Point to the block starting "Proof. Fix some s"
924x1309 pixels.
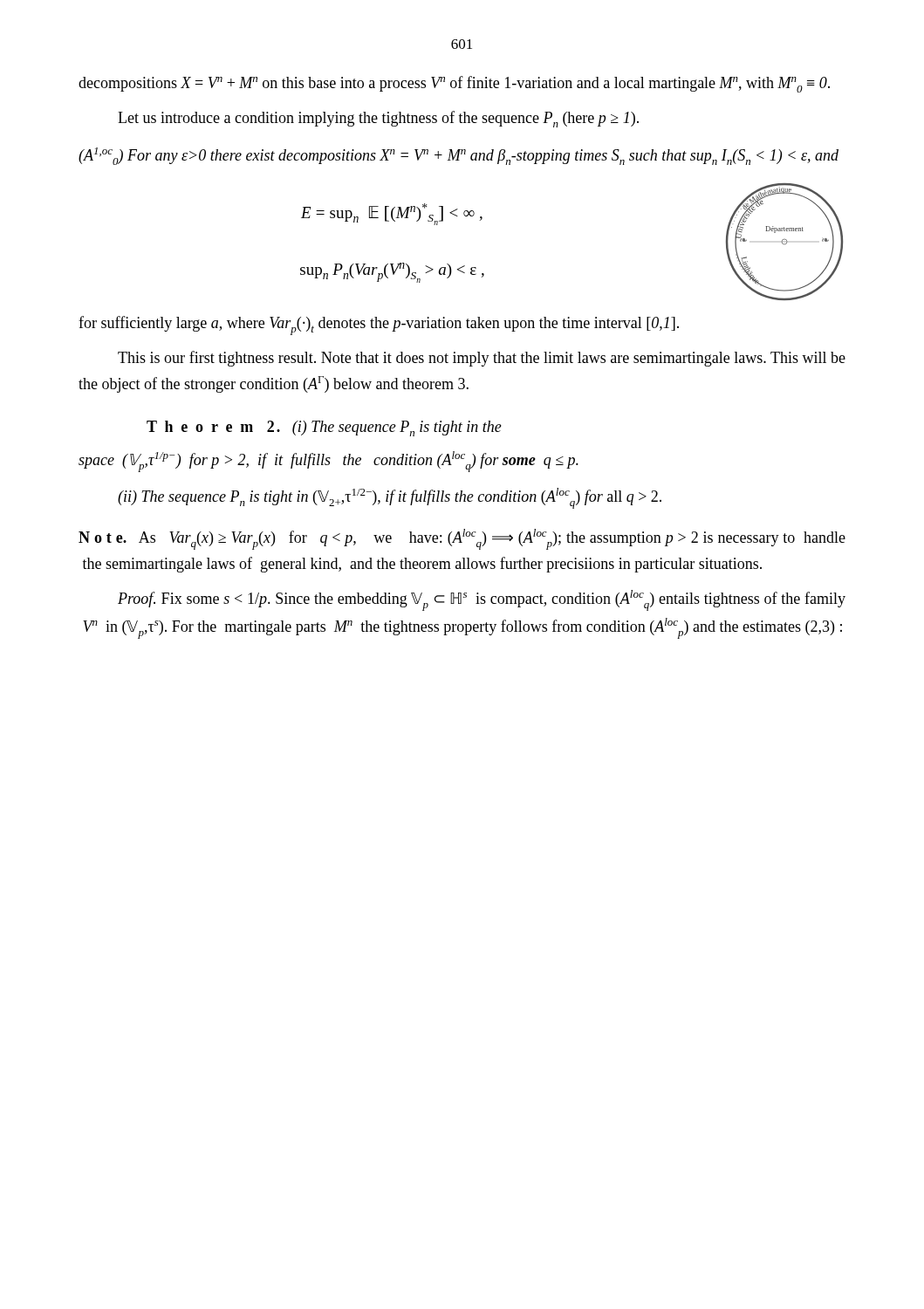462,613
